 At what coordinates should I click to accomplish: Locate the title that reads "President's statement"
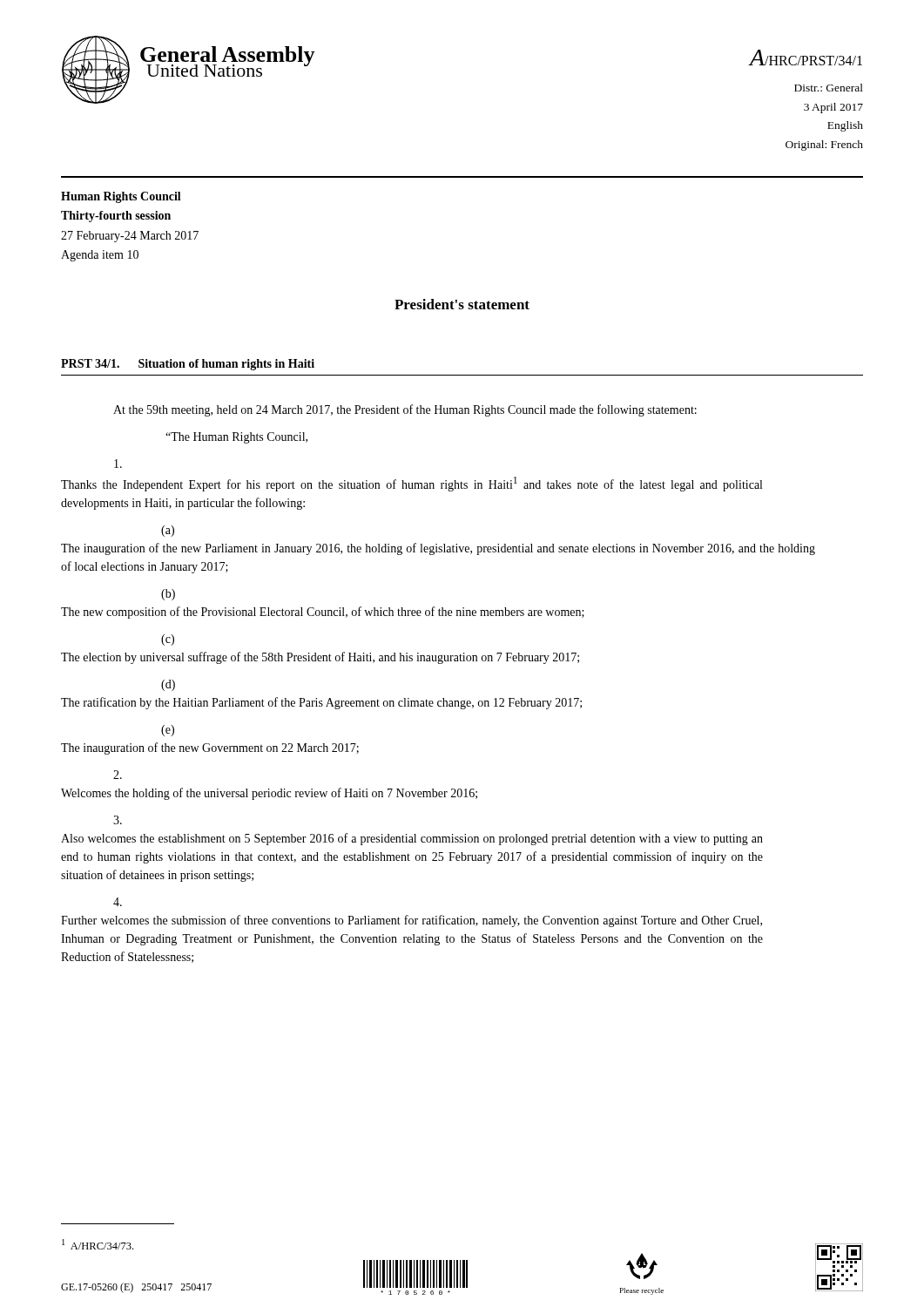(462, 305)
